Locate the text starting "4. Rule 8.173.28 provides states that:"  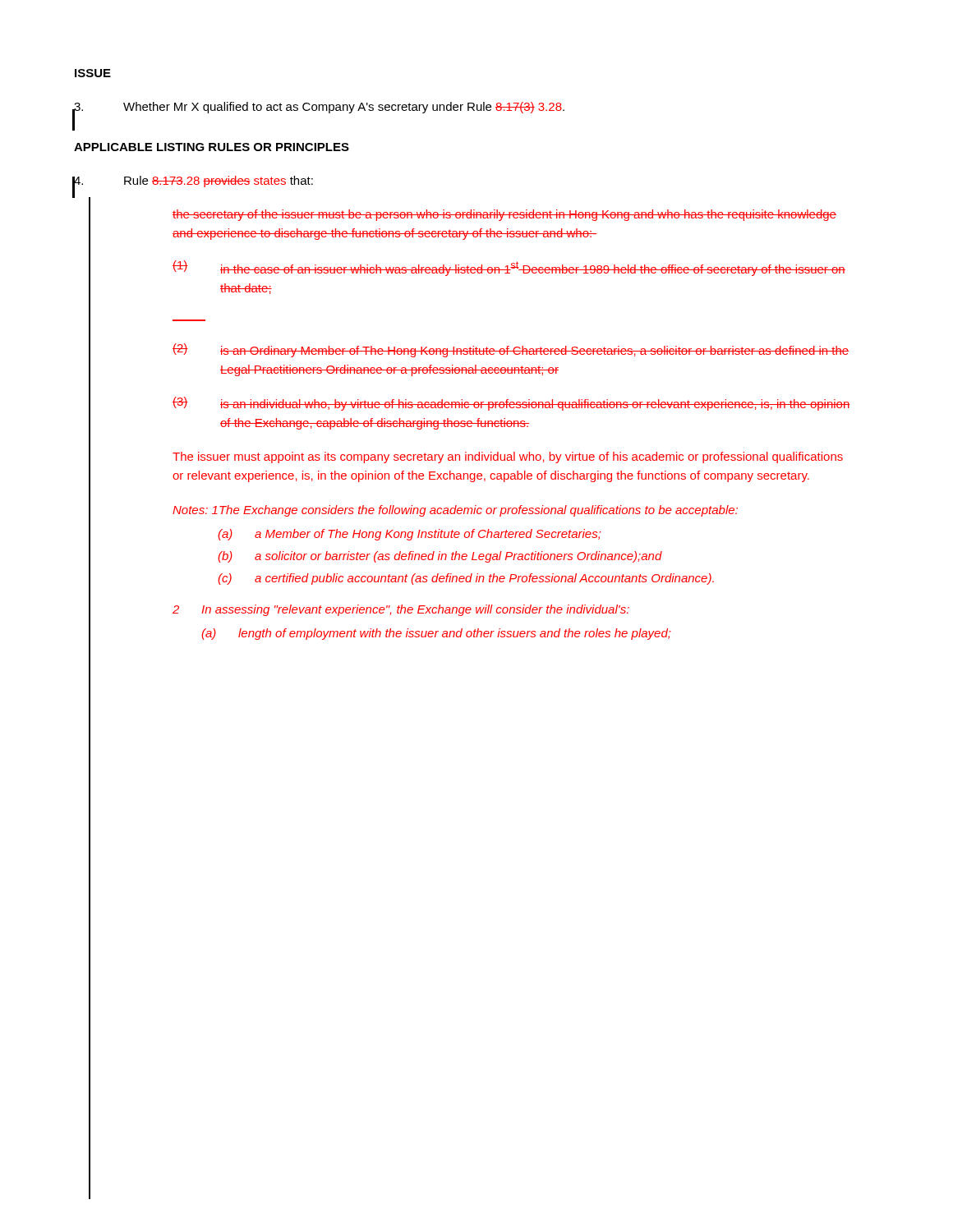point(194,180)
